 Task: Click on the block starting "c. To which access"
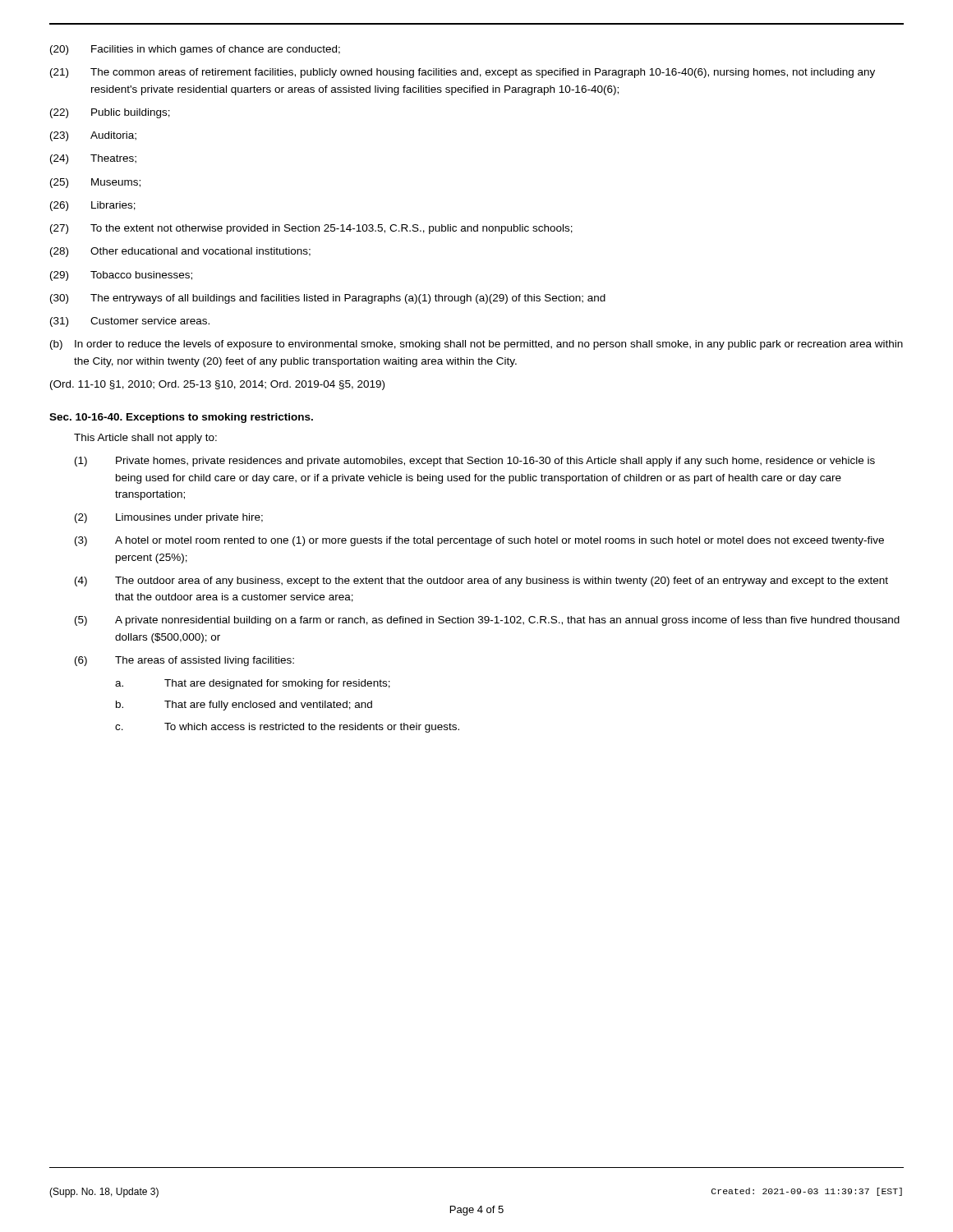point(287,728)
